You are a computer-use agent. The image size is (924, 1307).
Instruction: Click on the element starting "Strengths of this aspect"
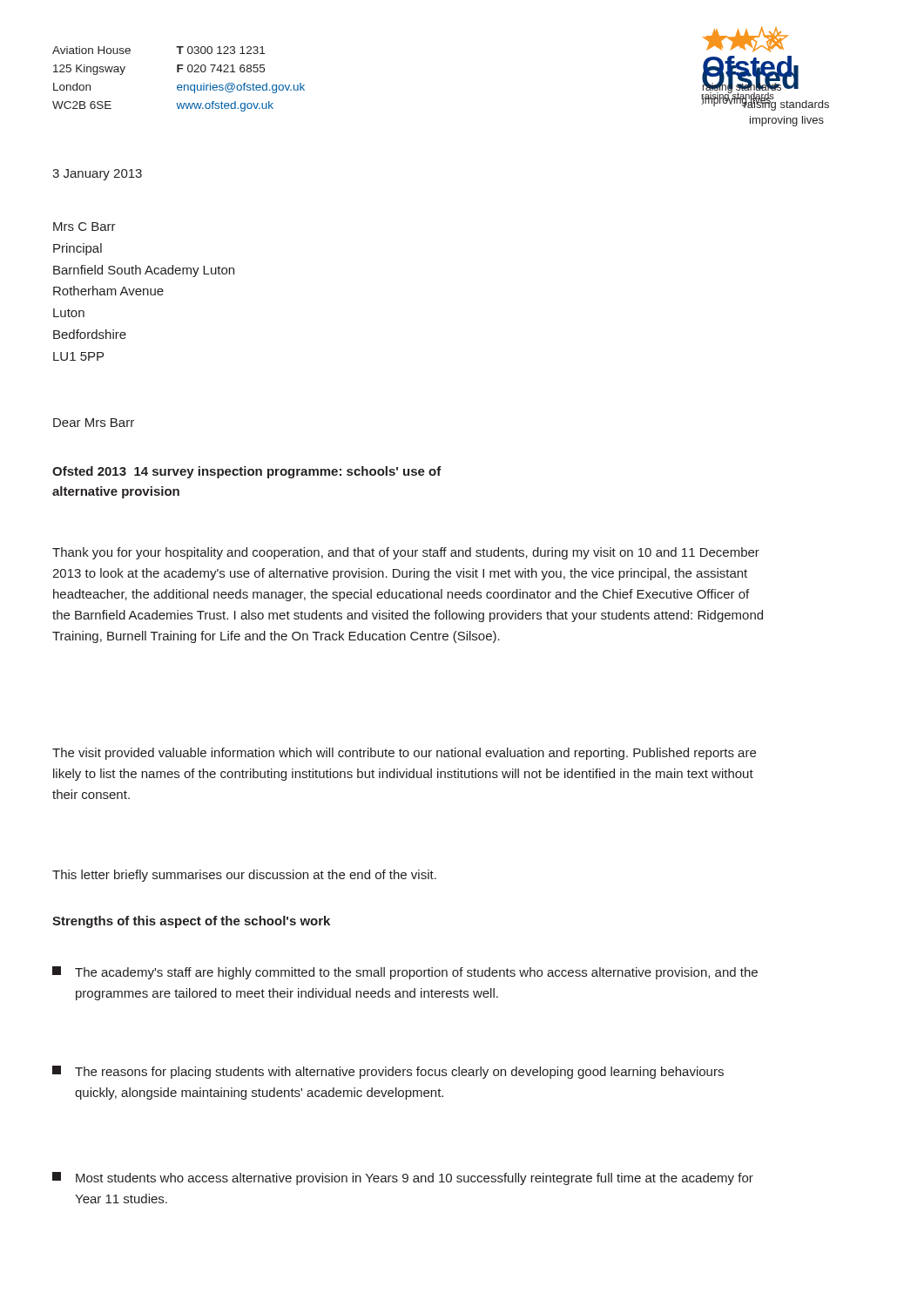coord(191,921)
